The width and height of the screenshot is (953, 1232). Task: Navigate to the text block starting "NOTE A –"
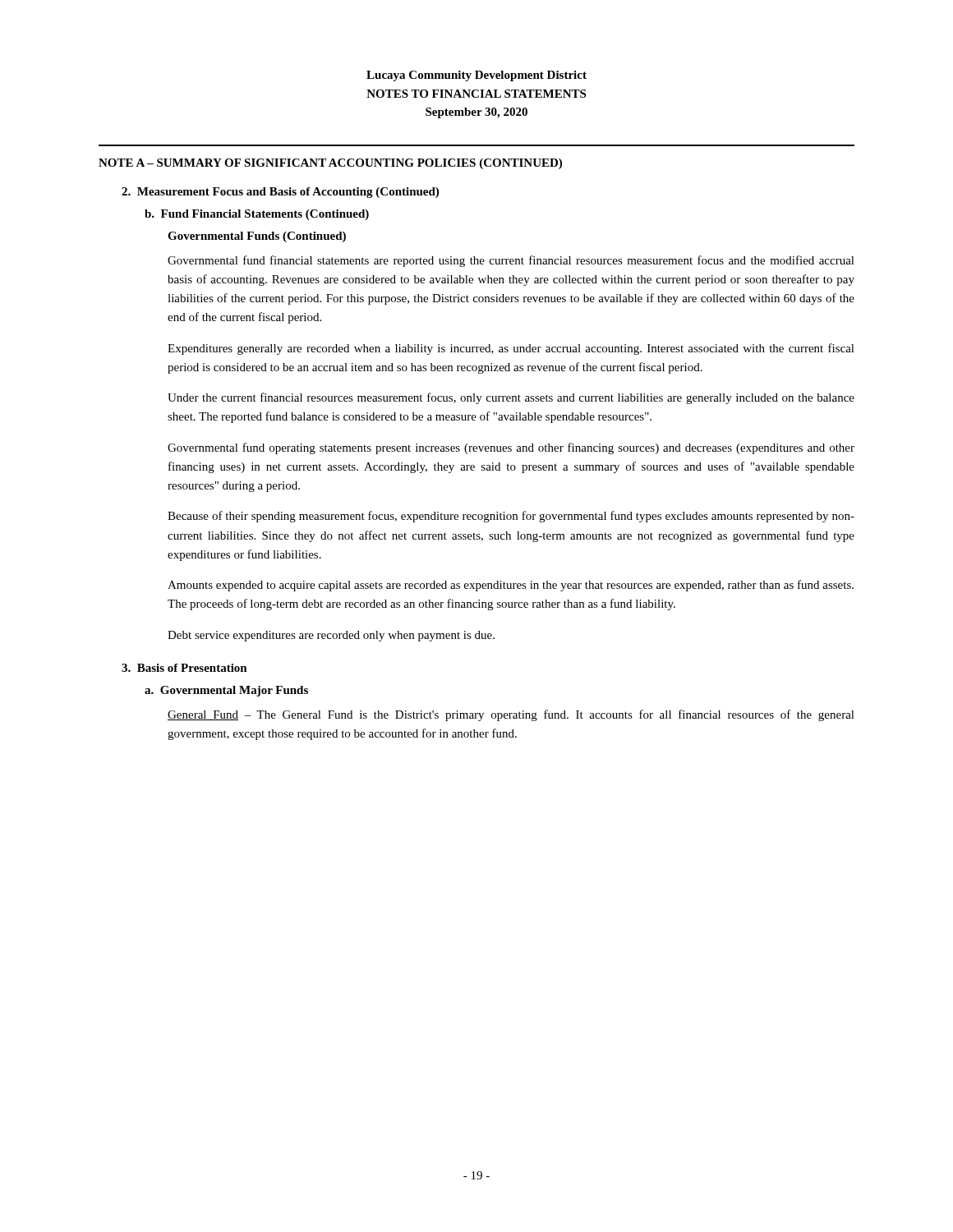[331, 162]
